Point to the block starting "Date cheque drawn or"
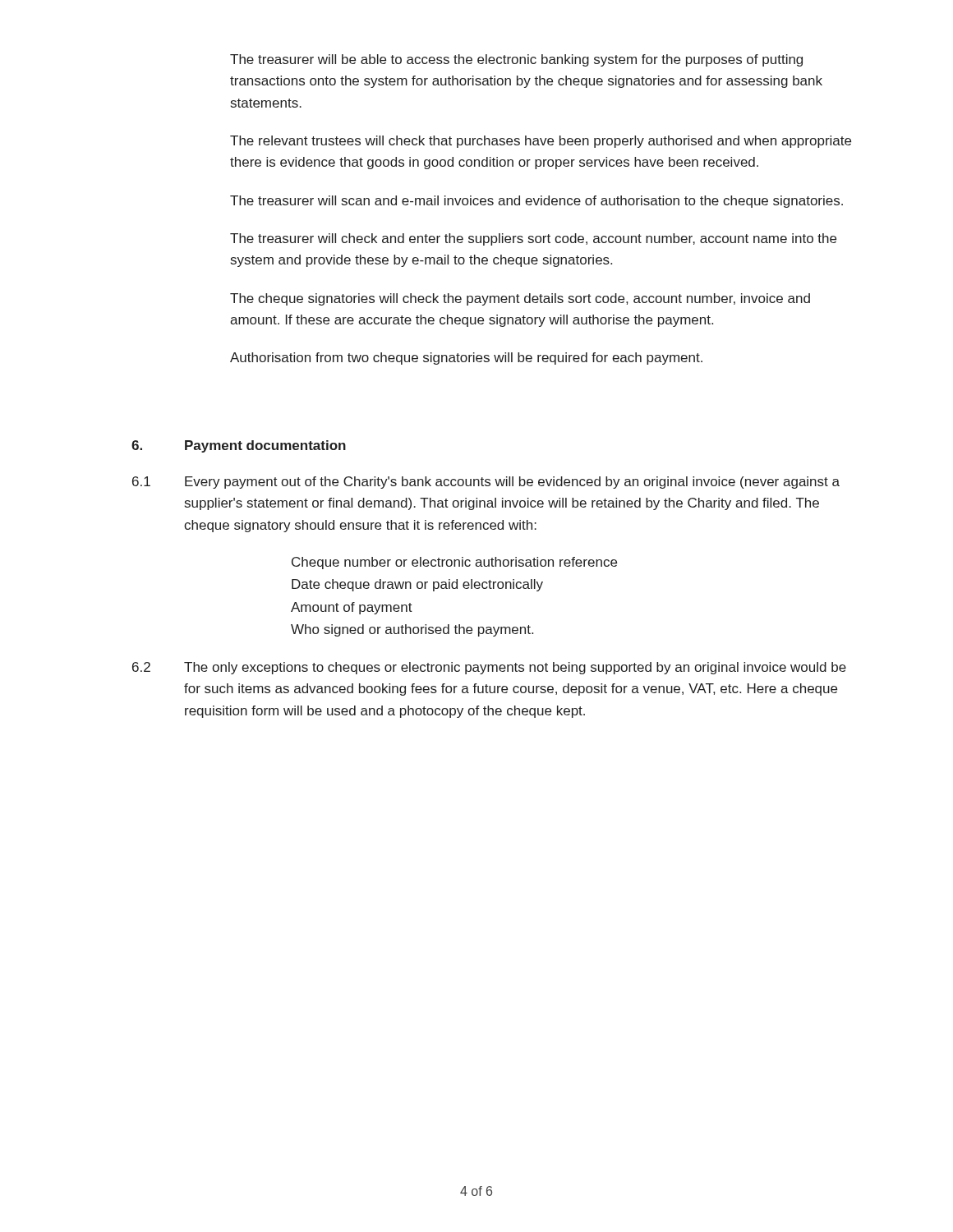 pyautogui.click(x=417, y=585)
